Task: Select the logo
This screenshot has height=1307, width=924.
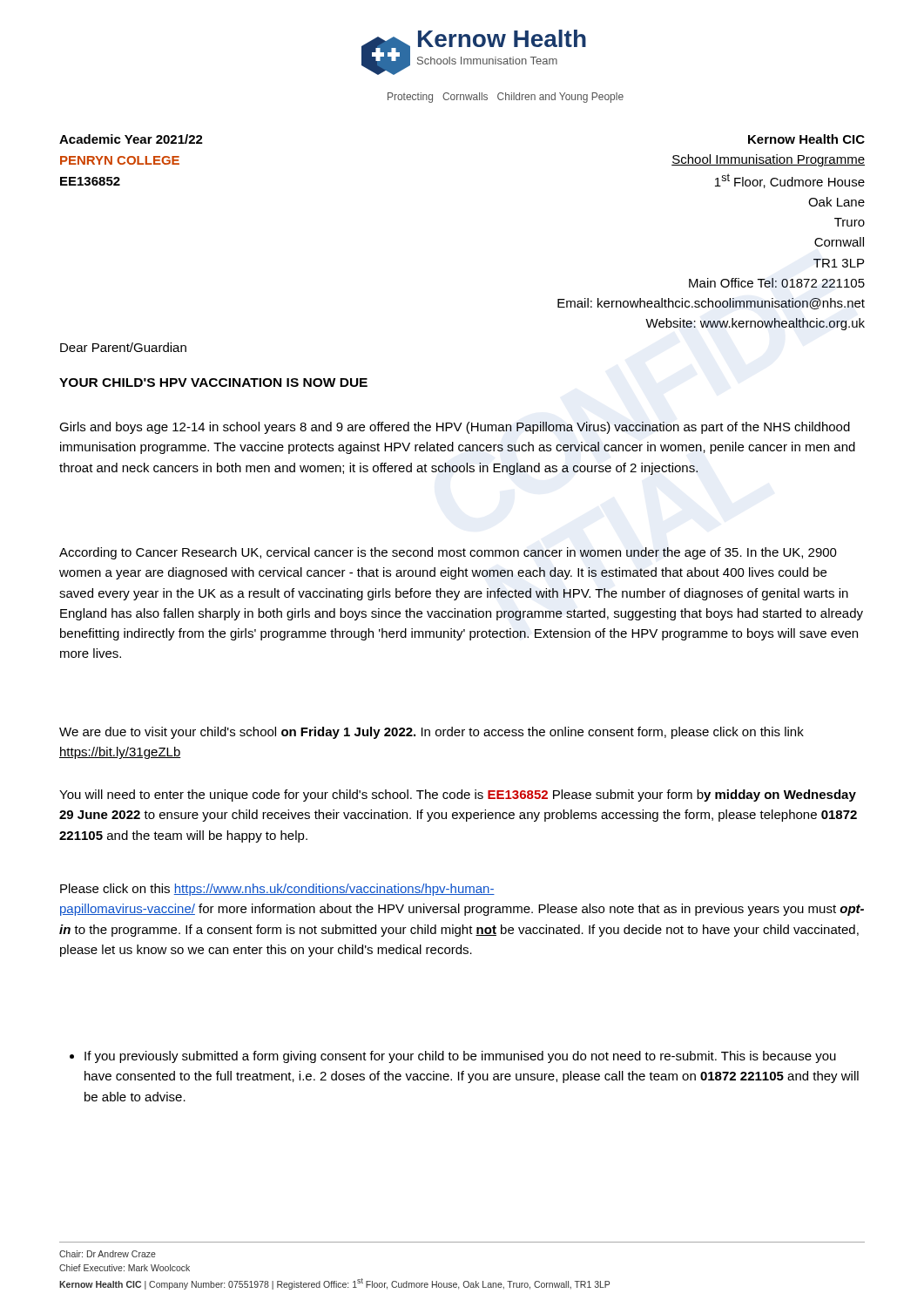Action: [505, 64]
